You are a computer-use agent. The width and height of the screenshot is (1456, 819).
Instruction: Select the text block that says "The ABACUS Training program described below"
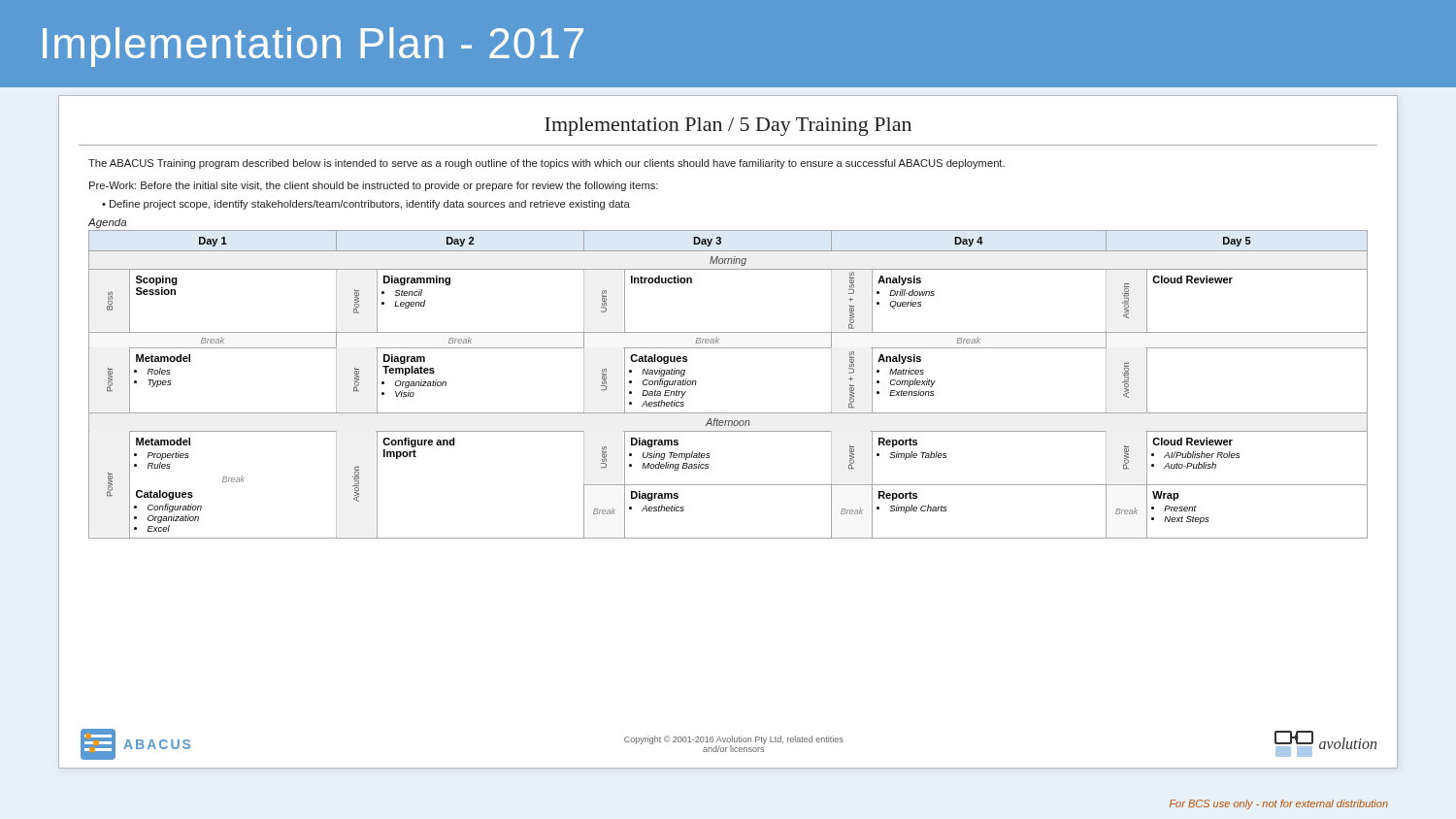coord(547,163)
